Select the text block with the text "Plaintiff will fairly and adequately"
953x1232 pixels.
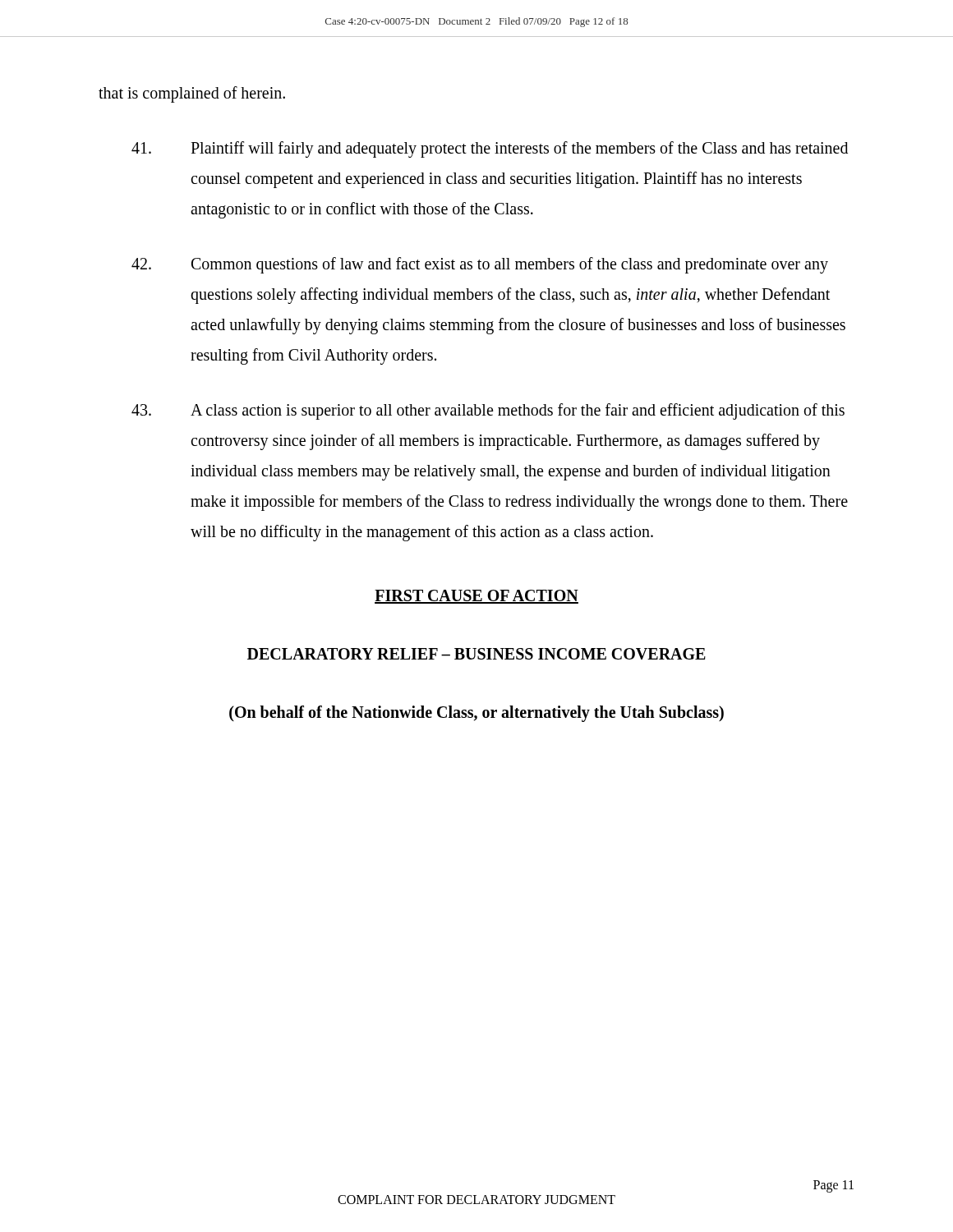476,179
